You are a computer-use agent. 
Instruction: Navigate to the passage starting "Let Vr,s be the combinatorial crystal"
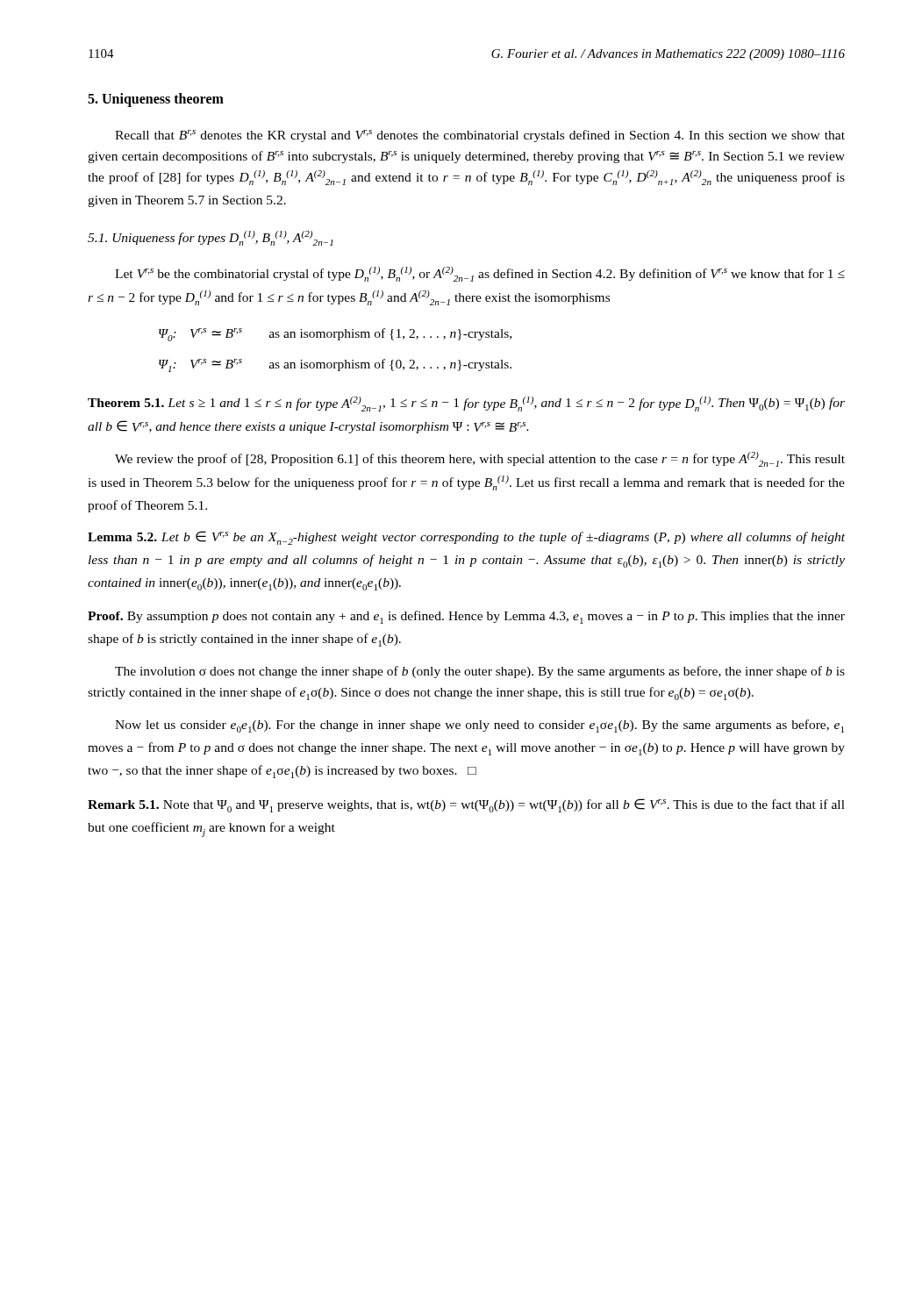click(466, 286)
